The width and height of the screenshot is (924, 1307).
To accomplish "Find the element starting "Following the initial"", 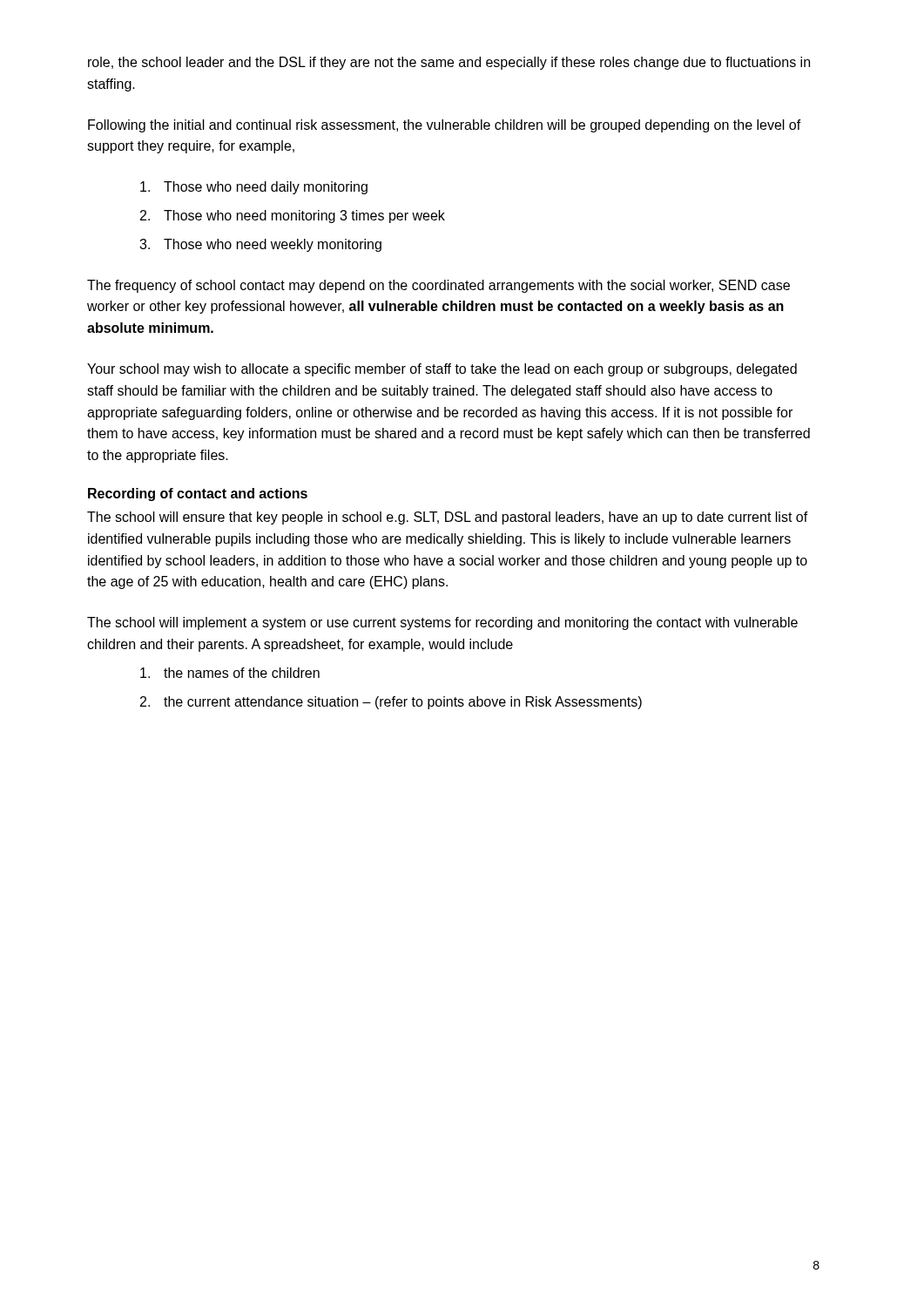I will click(444, 135).
